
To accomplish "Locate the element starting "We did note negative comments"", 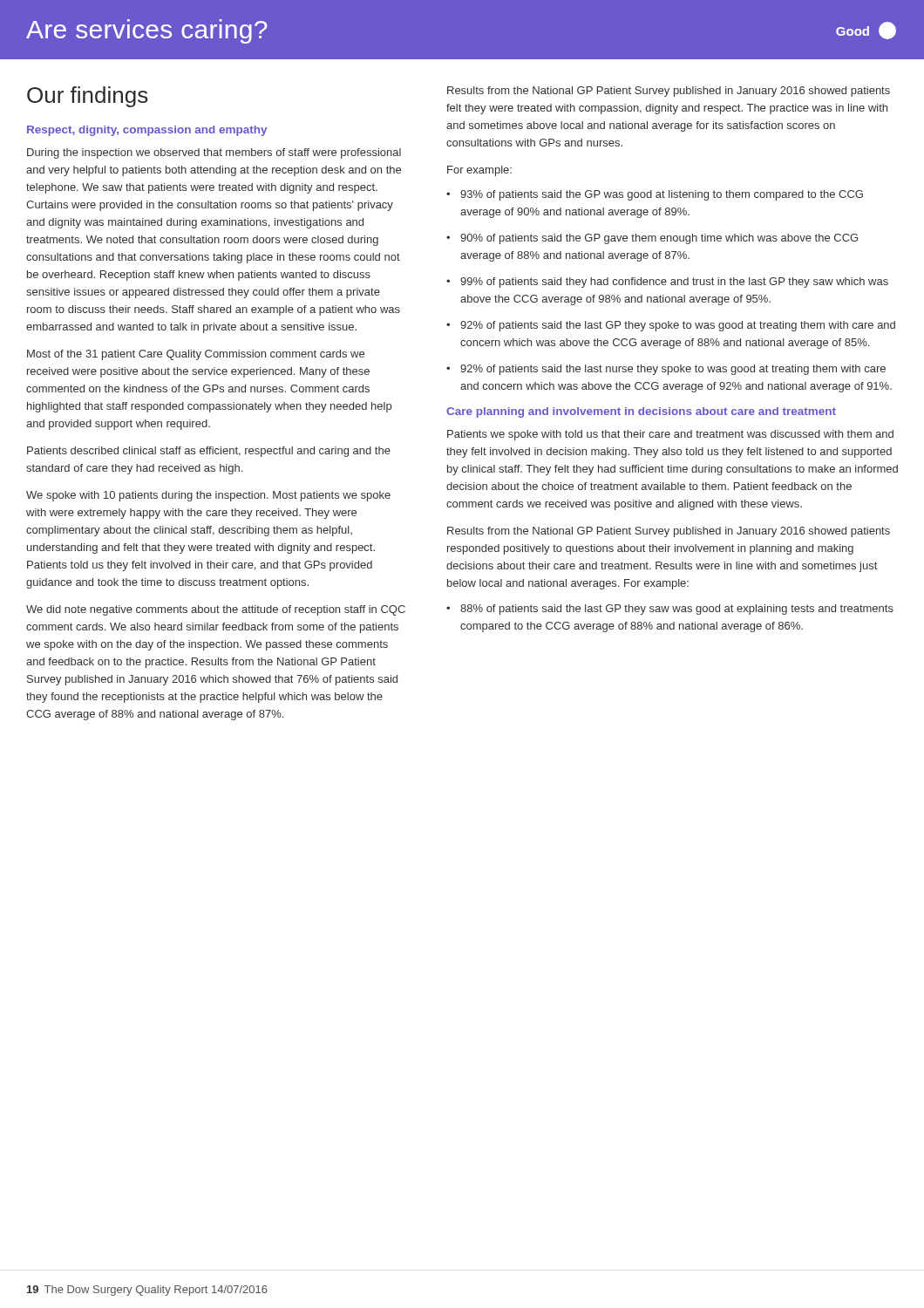I will tap(216, 662).
